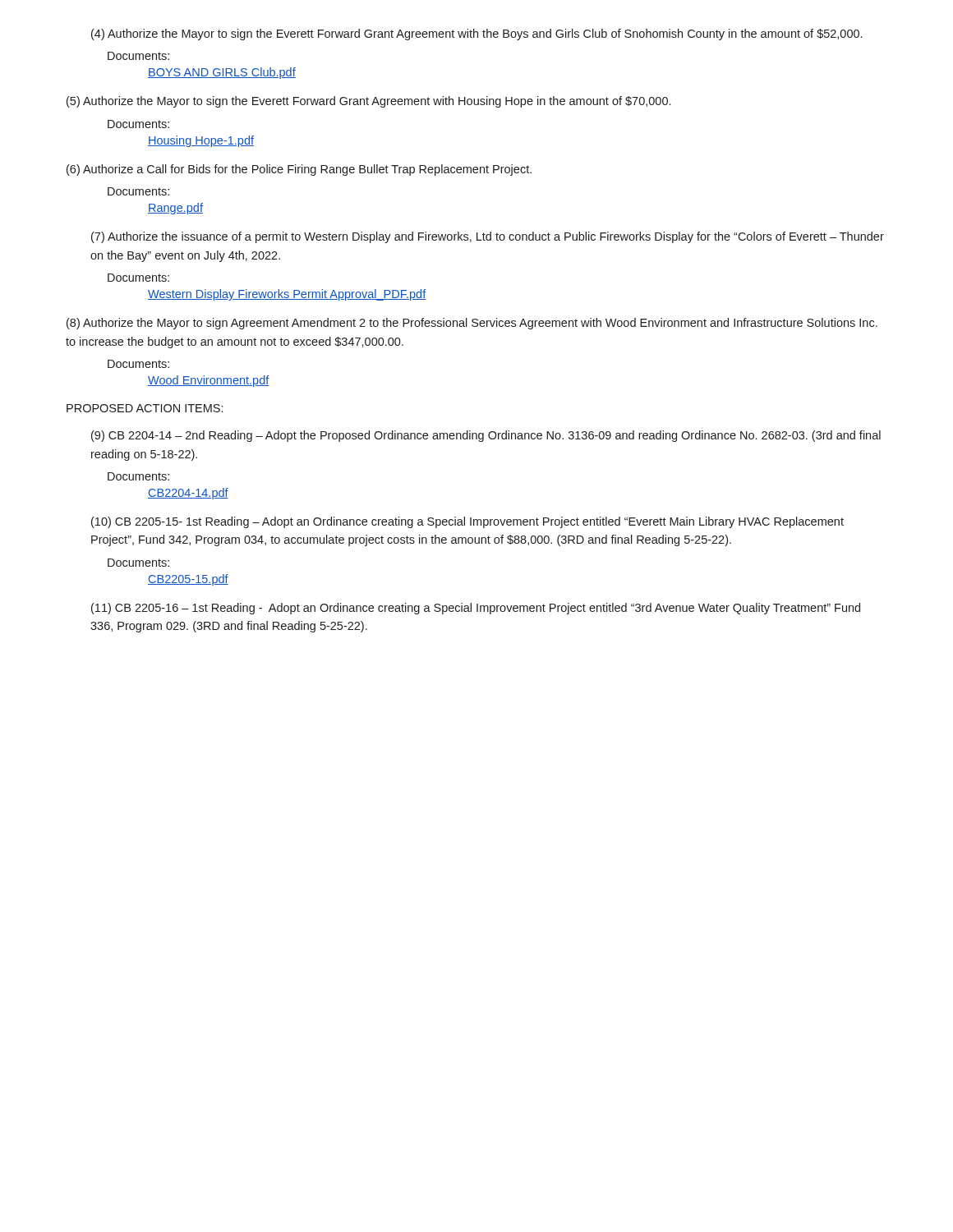Navigate to the block starting "BOYS AND GIRLS Club.pdf"
953x1232 pixels.
pos(222,73)
